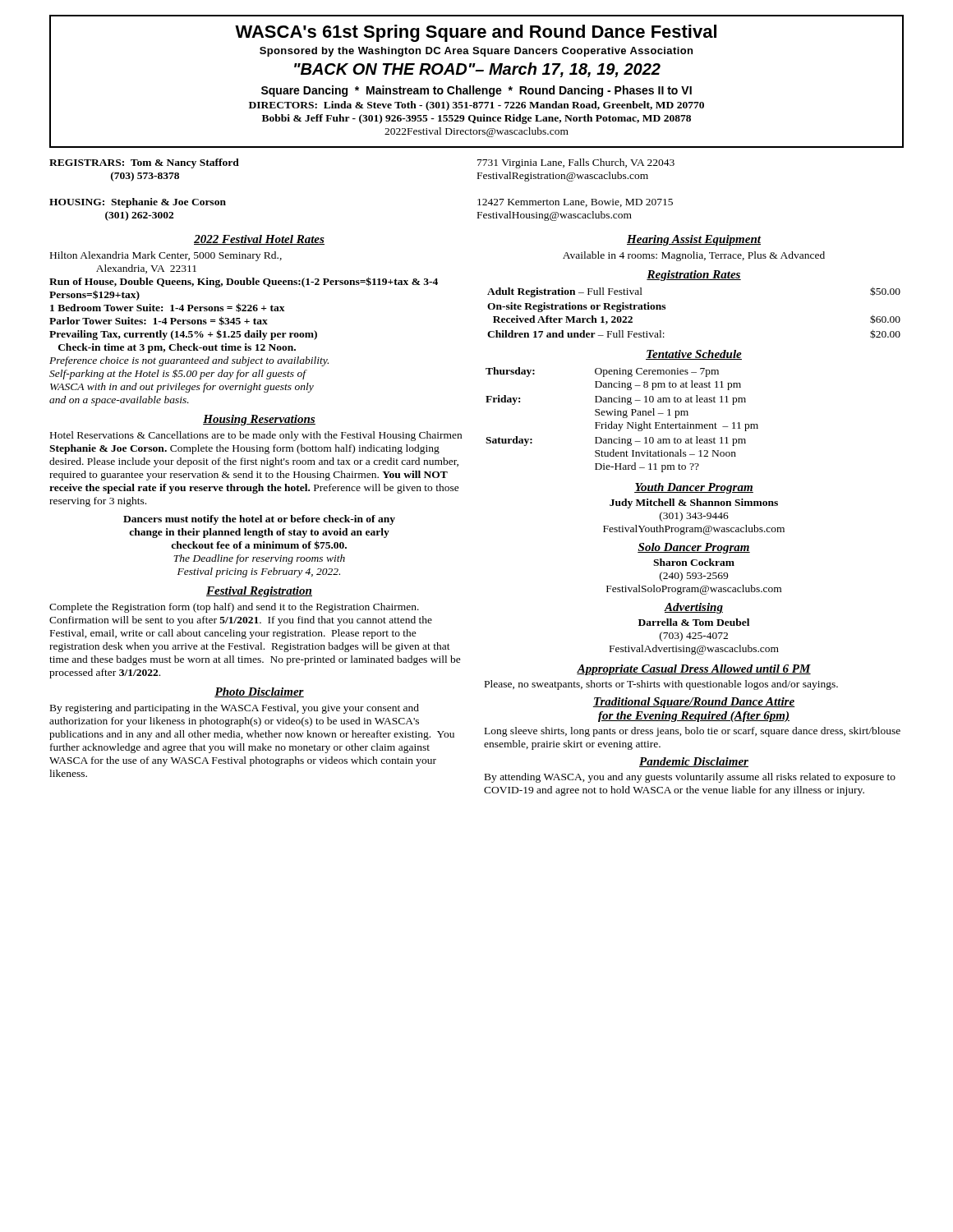Click on the section header that says "2022 Festival Hotel Rates"
The image size is (953, 1232).
click(x=259, y=239)
